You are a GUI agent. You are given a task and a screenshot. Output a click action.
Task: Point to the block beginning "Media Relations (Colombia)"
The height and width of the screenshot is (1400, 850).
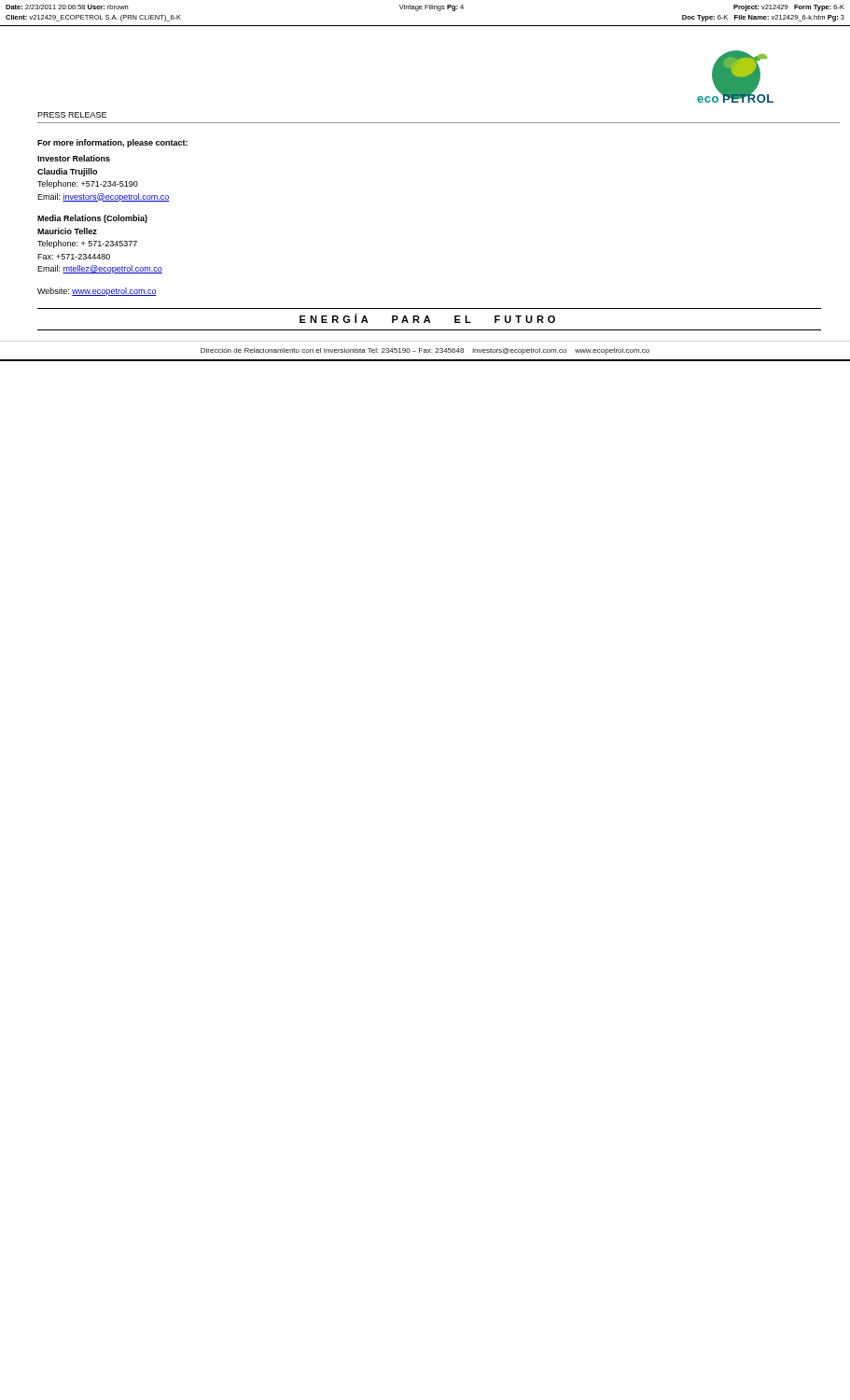(x=100, y=244)
